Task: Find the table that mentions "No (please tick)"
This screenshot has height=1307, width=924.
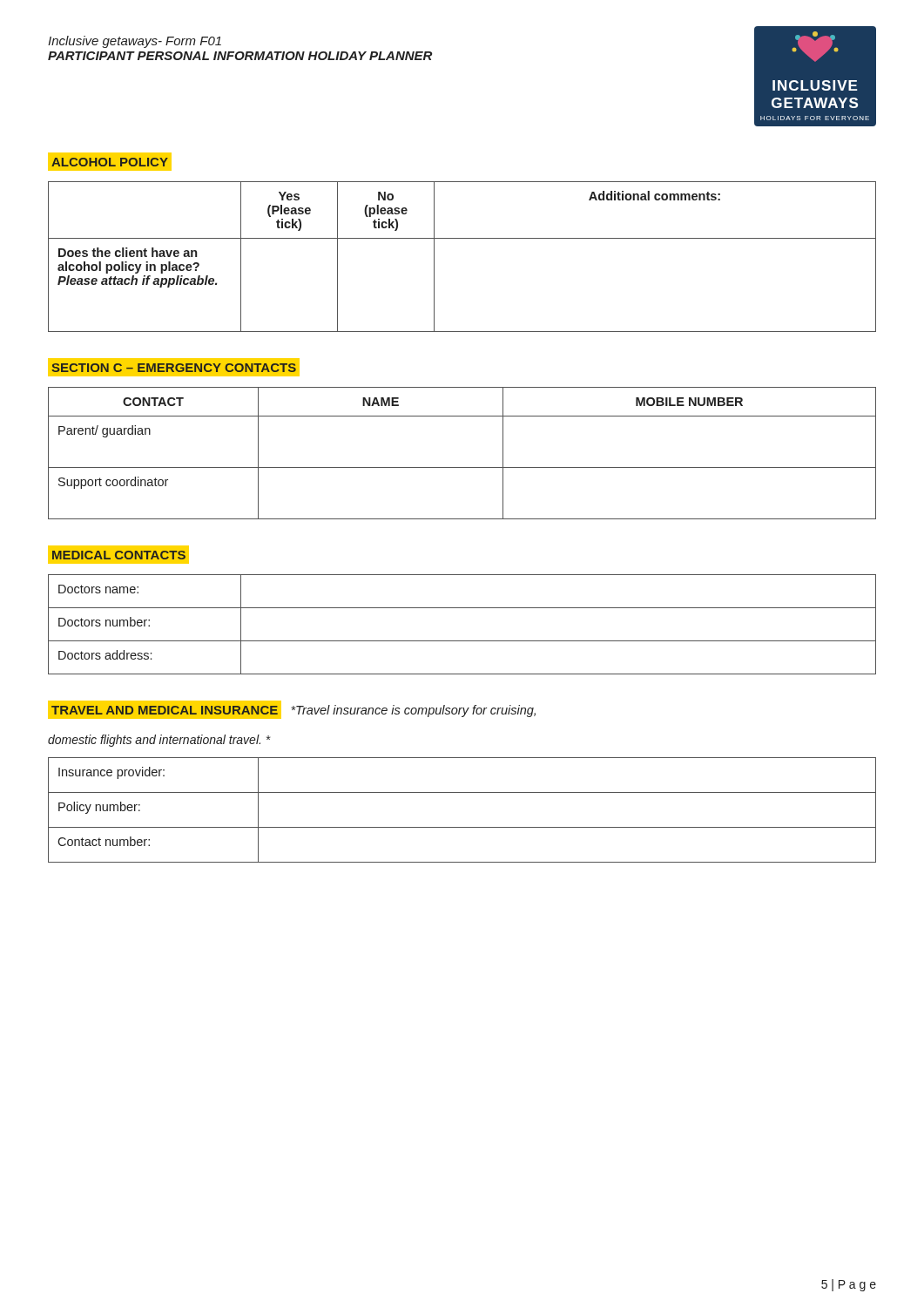Action: 462,257
